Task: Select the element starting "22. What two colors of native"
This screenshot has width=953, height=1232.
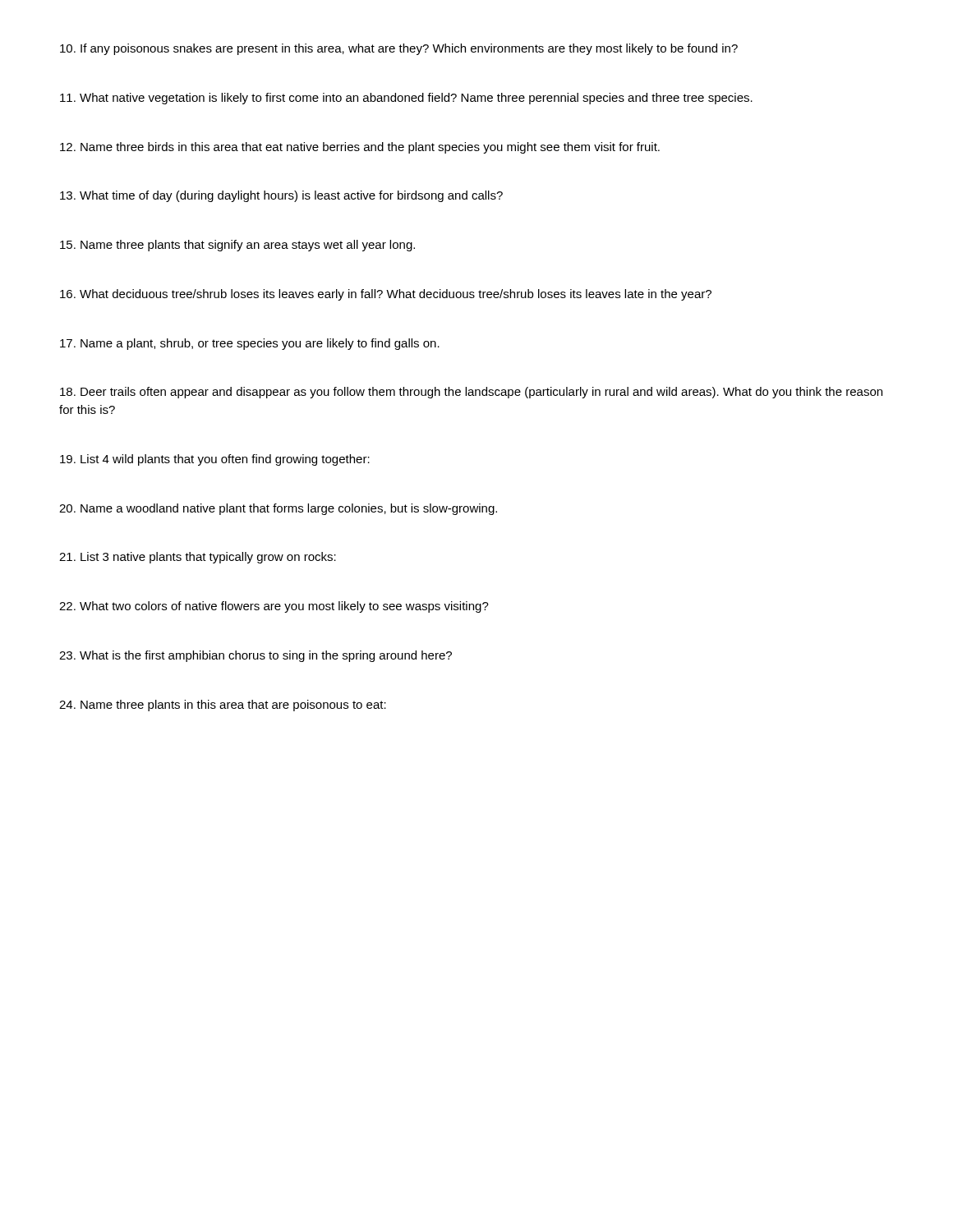Action: (274, 606)
